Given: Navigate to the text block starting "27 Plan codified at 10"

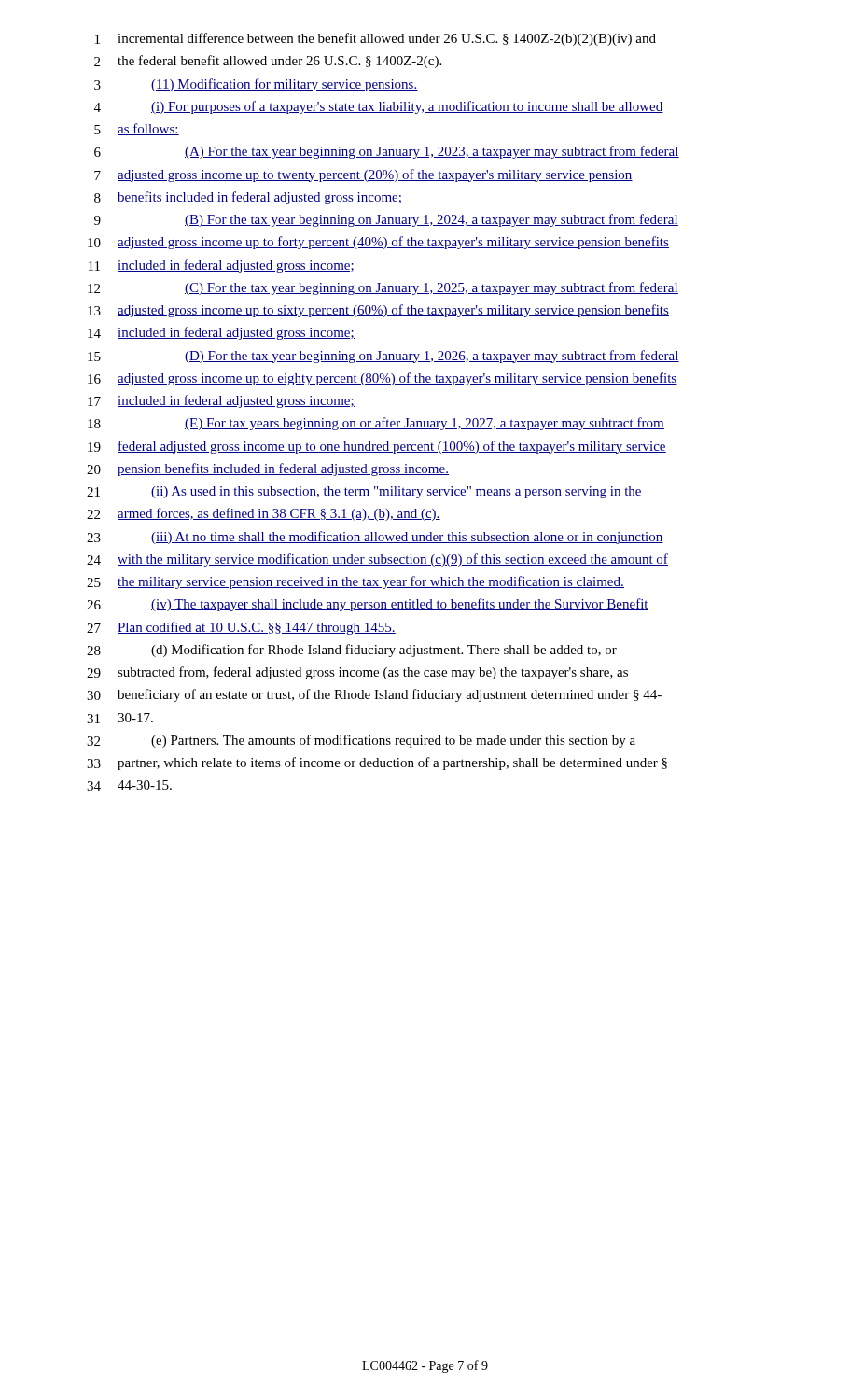Looking at the screenshot, I should (x=241, y=628).
